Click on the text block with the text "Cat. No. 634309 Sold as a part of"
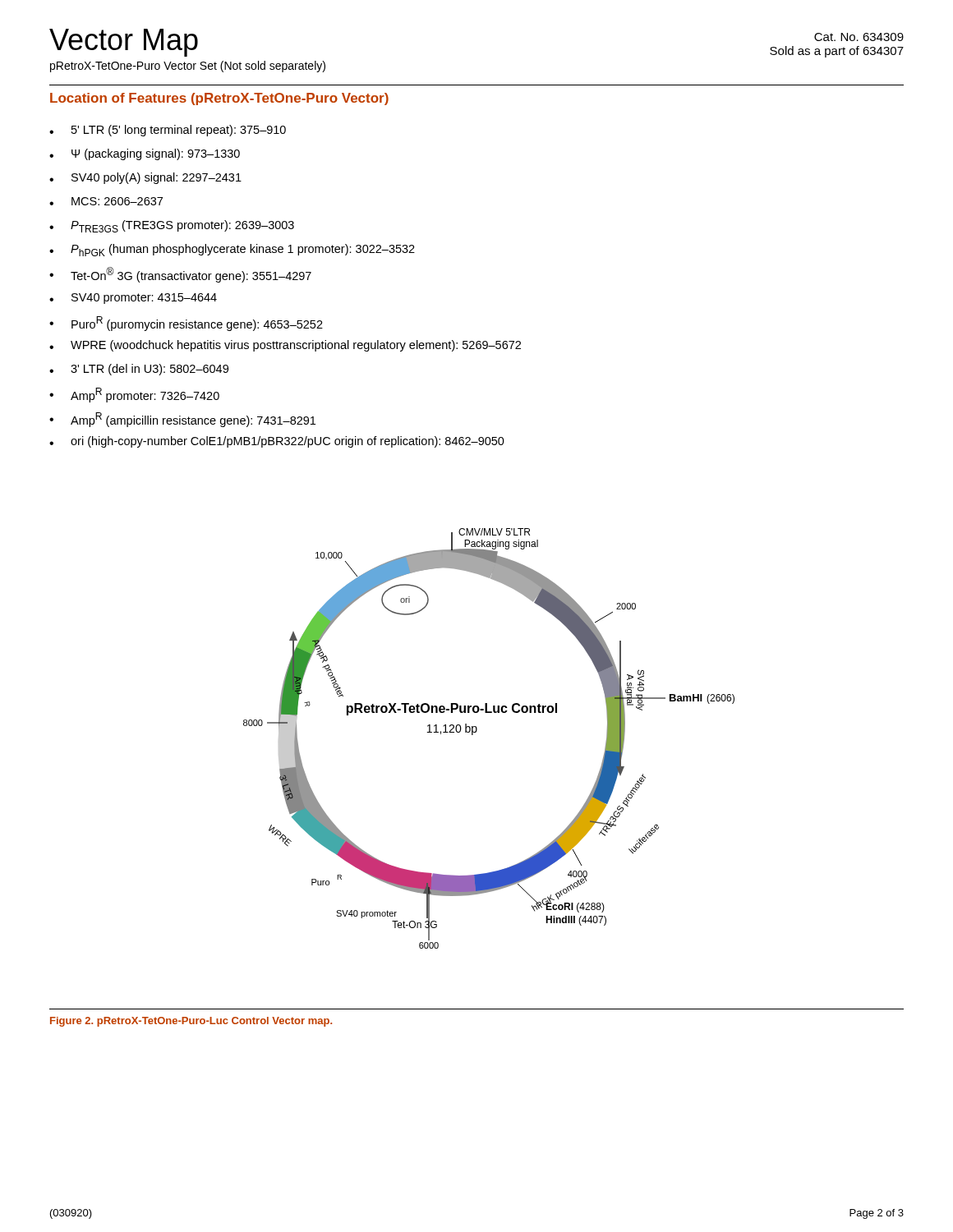The image size is (953, 1232). (x=837, y=44)
